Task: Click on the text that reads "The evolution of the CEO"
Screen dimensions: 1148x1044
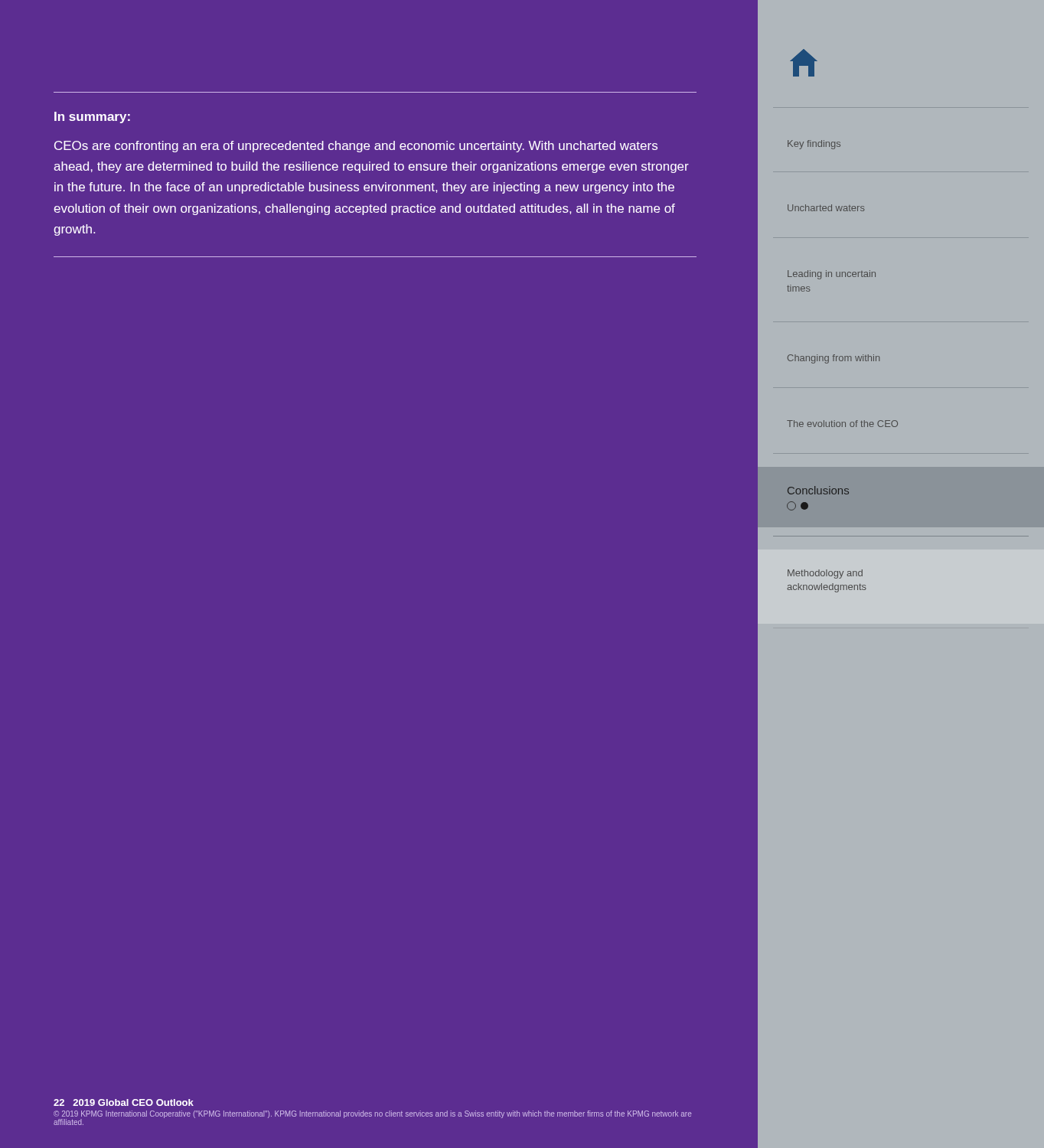Action: point(843,424)
